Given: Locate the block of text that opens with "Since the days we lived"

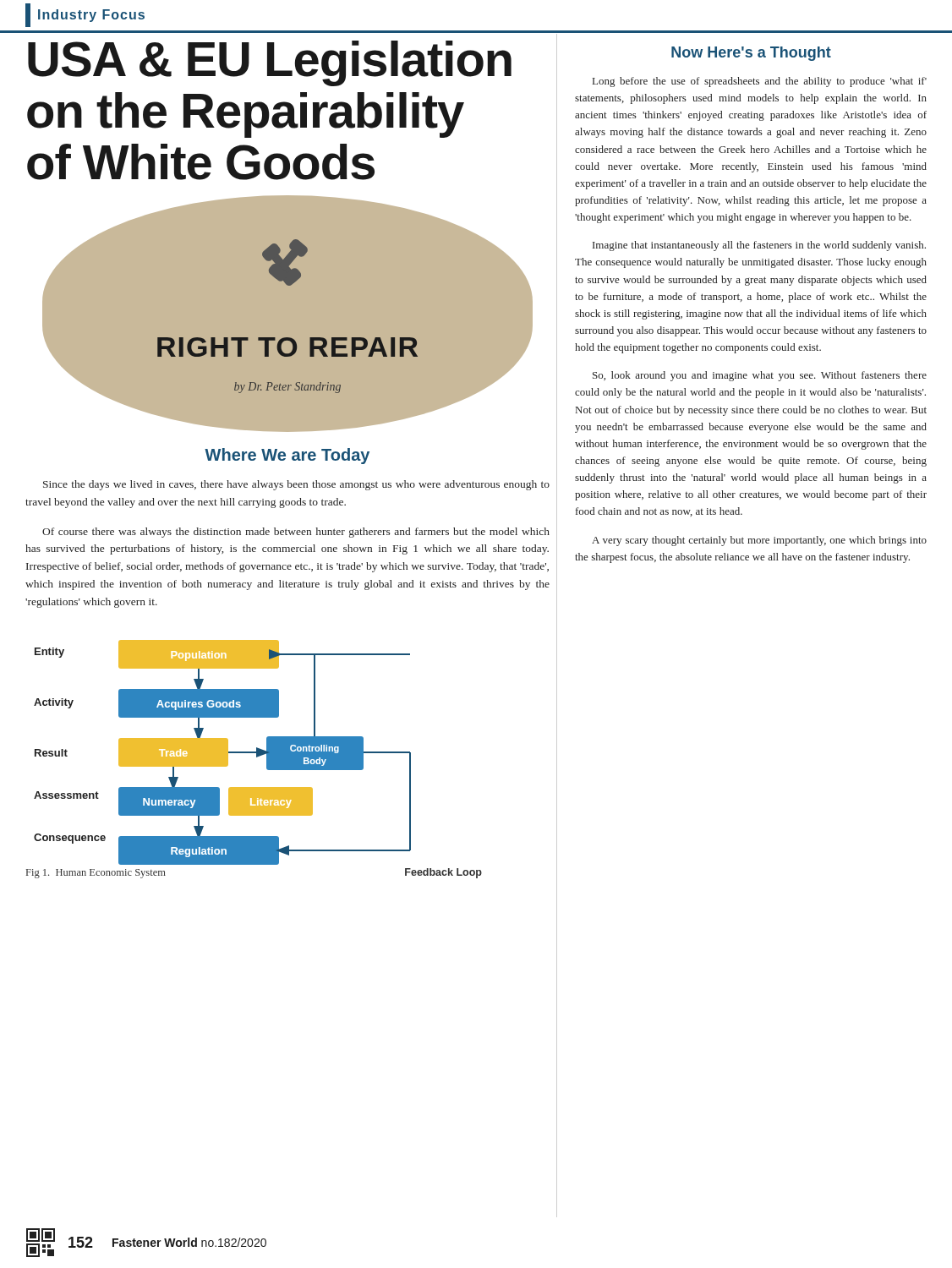Looking at the screenshot, I should click(287, 494).
